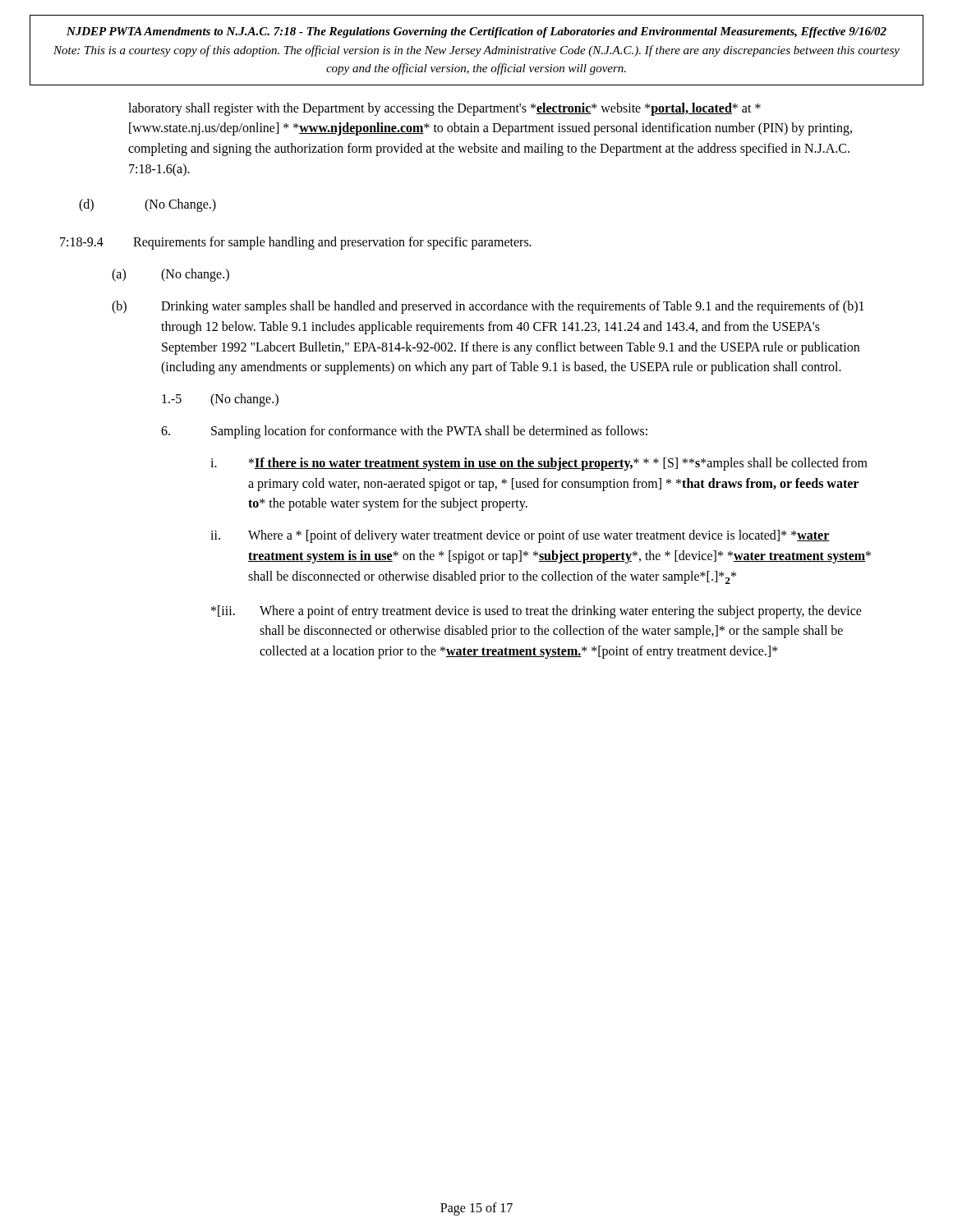Screen dimensions: 1232x953
Task: Locate the passage starting "(d) (No Change.)"
Action: tap(148, 205)
